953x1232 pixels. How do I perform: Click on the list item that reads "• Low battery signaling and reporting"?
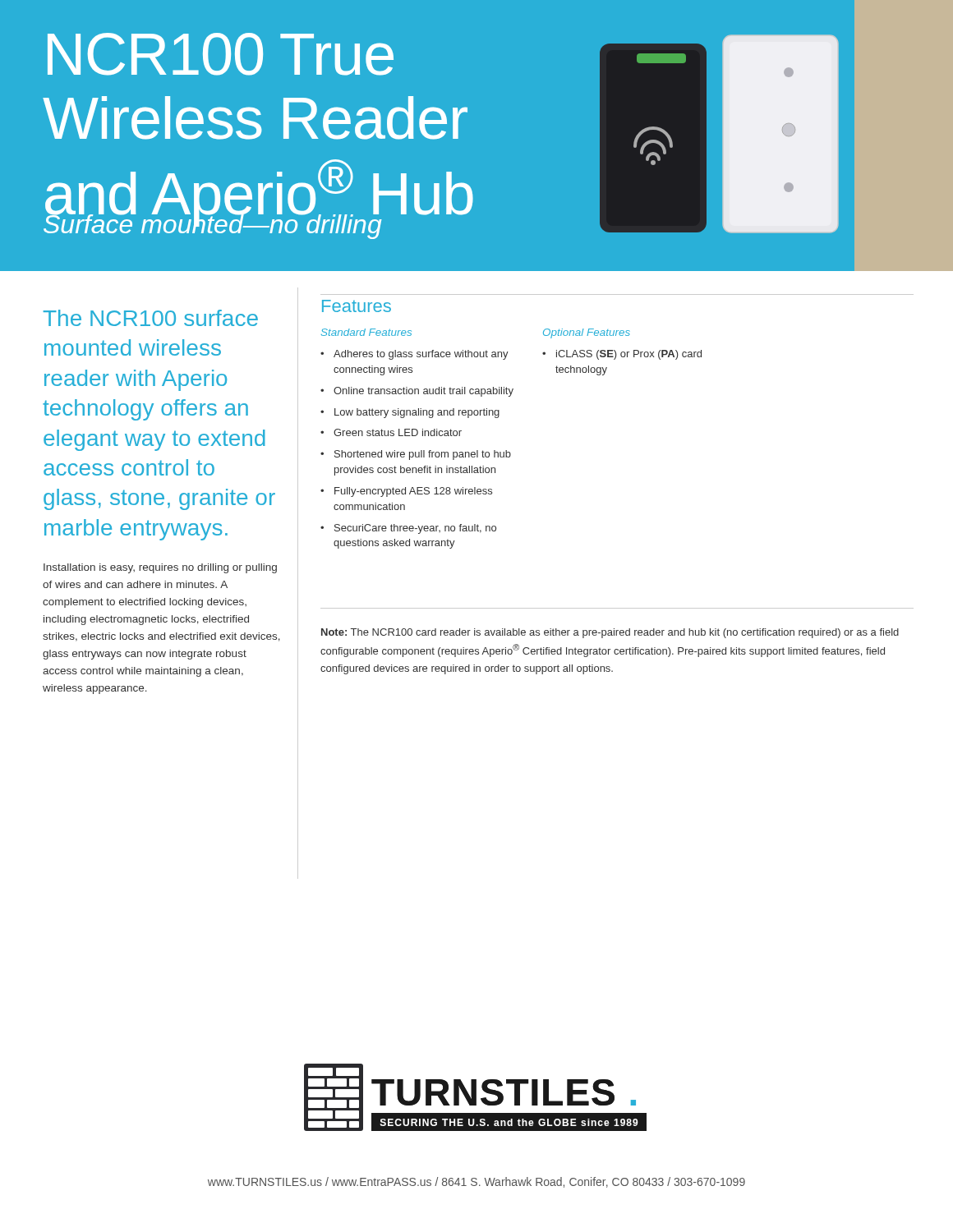(x=410, y=412)
